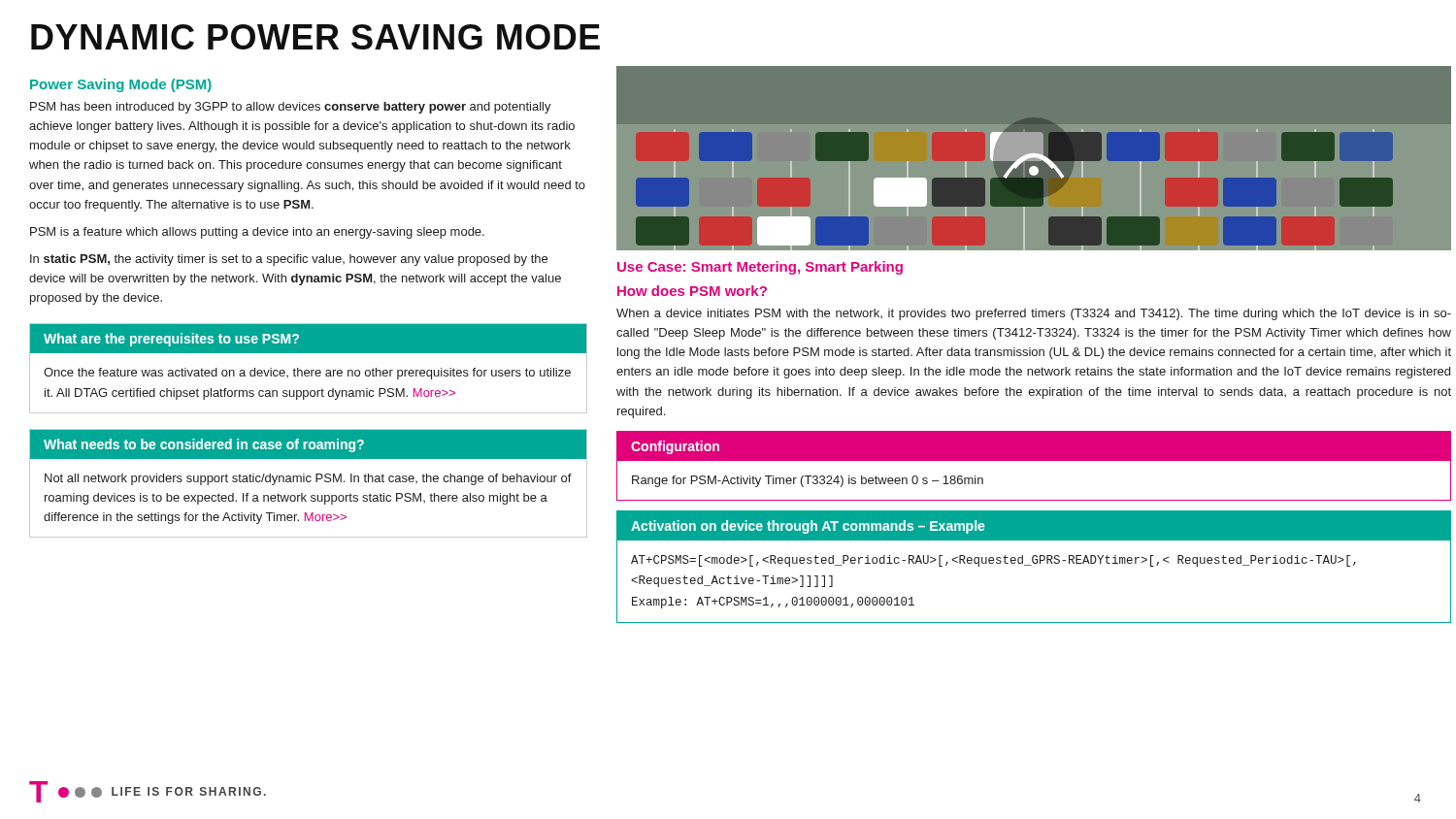Find the section header on this page that starts "Activation on device through AT"
Image resolution: width=1456 pixels, height=819 pixels.
click(1034, 567)
